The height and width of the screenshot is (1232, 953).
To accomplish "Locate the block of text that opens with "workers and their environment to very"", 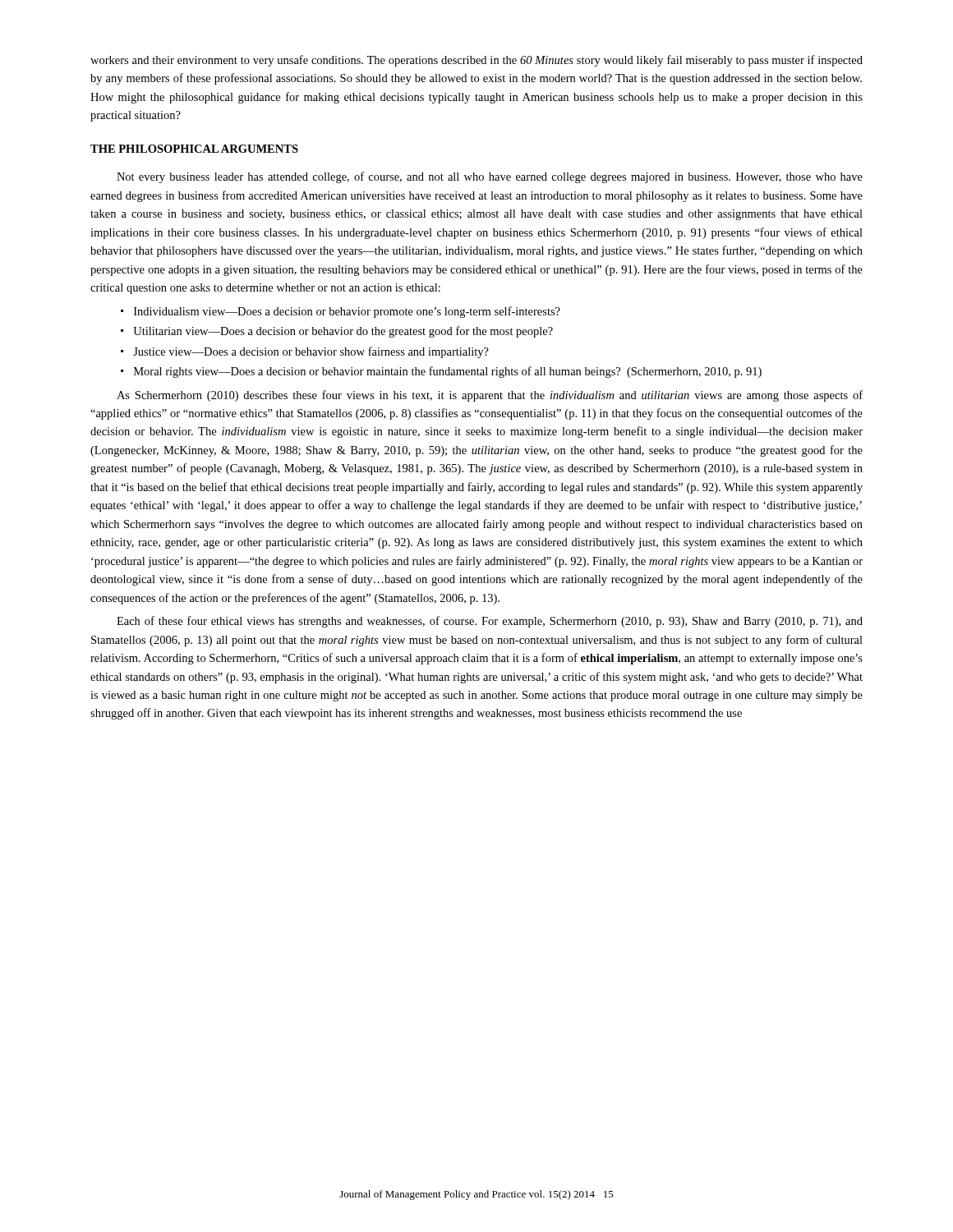I will (476, 88).
